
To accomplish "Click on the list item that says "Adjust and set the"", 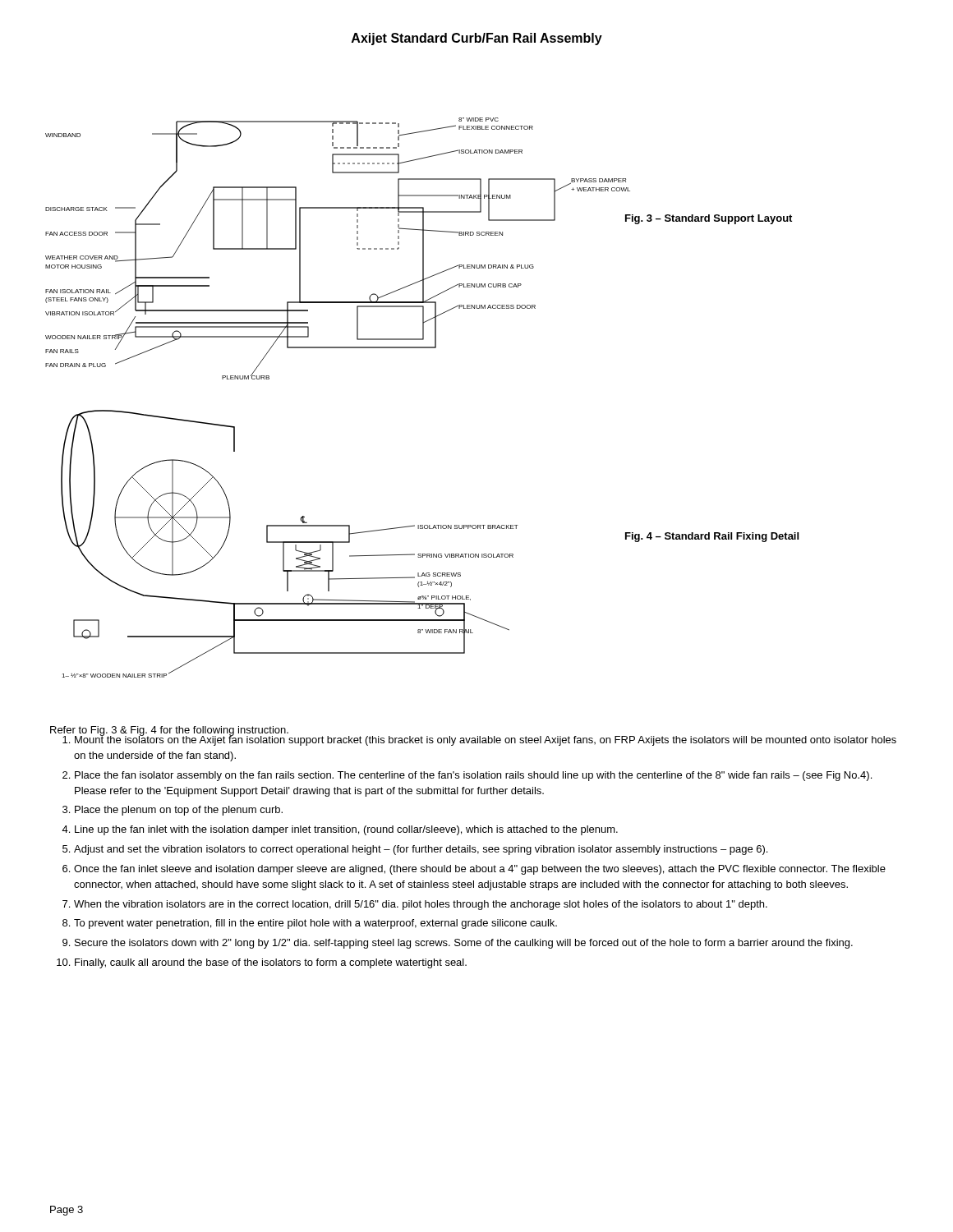I will click(421, 849).
